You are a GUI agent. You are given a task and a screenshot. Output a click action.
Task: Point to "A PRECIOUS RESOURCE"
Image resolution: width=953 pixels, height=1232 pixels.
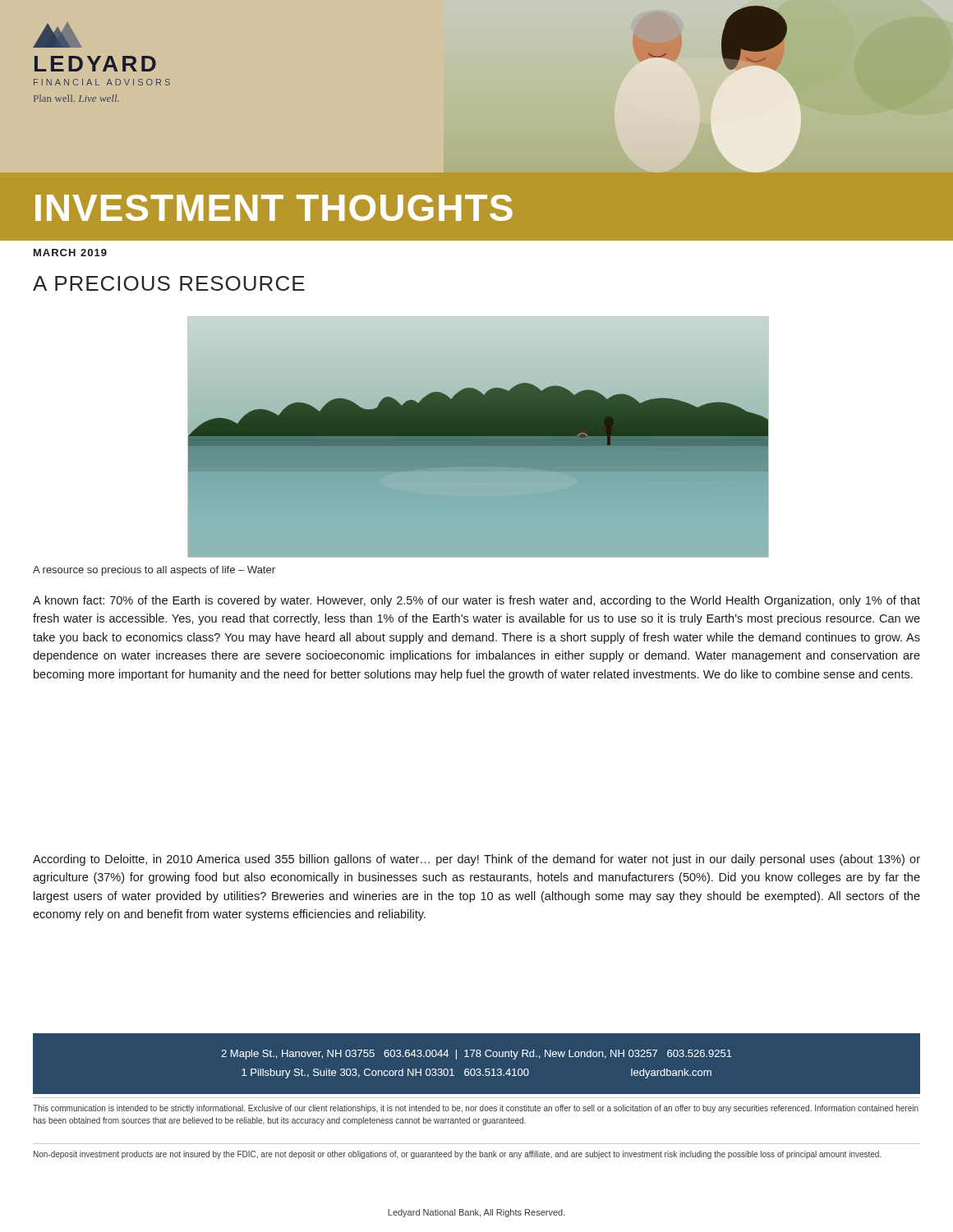click(x=169, y=284)
